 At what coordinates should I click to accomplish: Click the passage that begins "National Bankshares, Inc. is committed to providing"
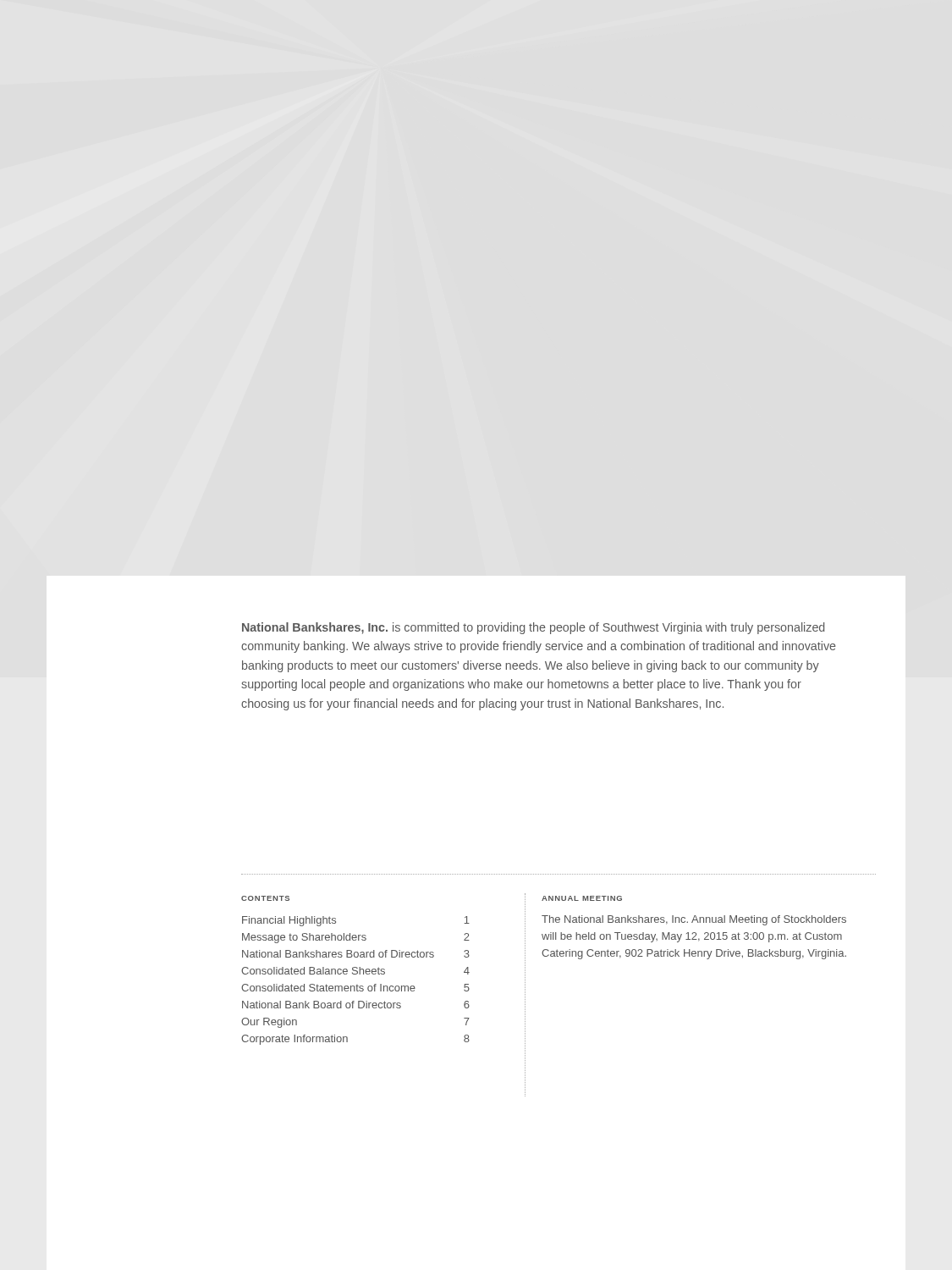pyautogui.click(x=539, y=665)
